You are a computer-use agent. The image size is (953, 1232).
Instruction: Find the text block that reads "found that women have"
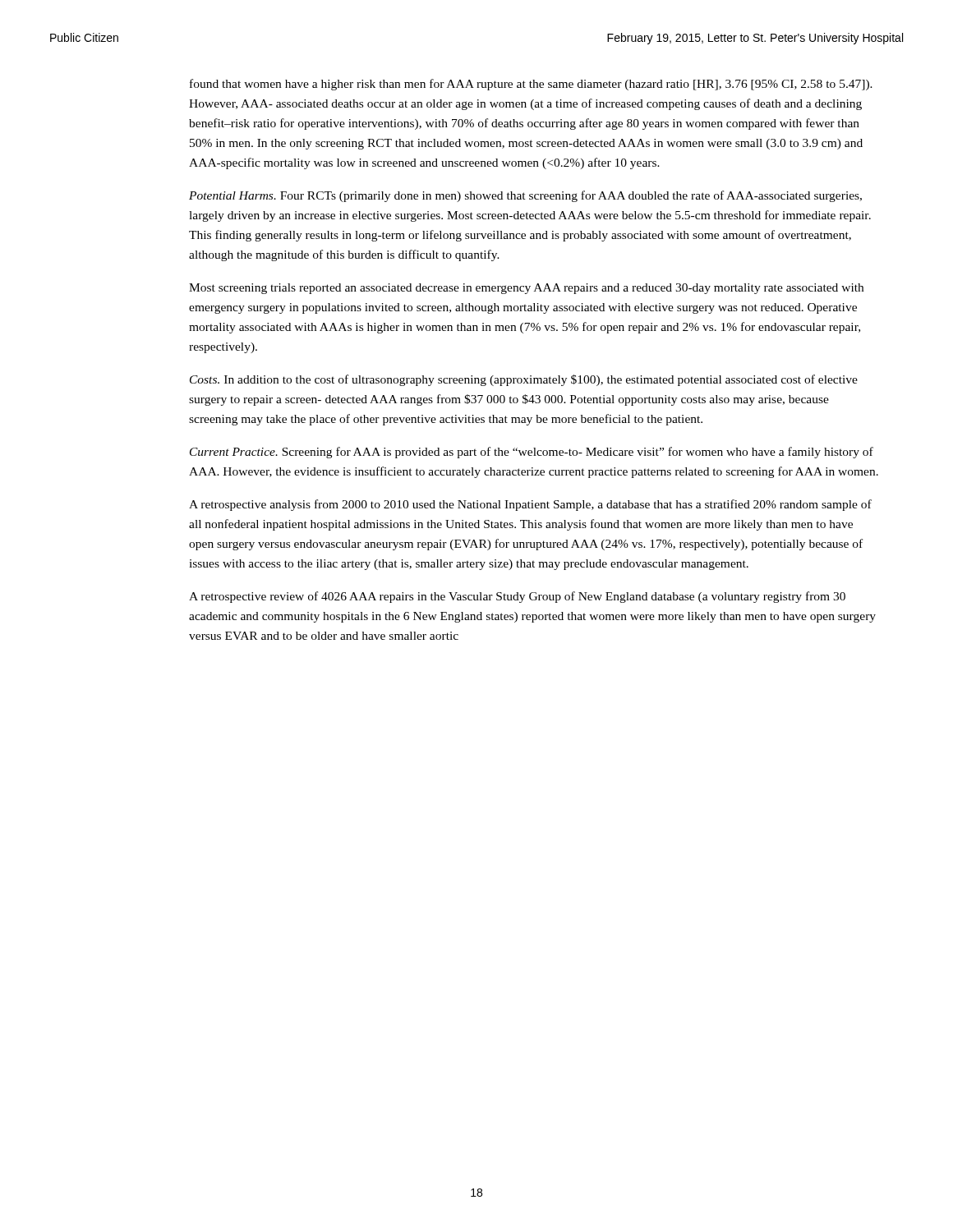(x=531, y=123)
